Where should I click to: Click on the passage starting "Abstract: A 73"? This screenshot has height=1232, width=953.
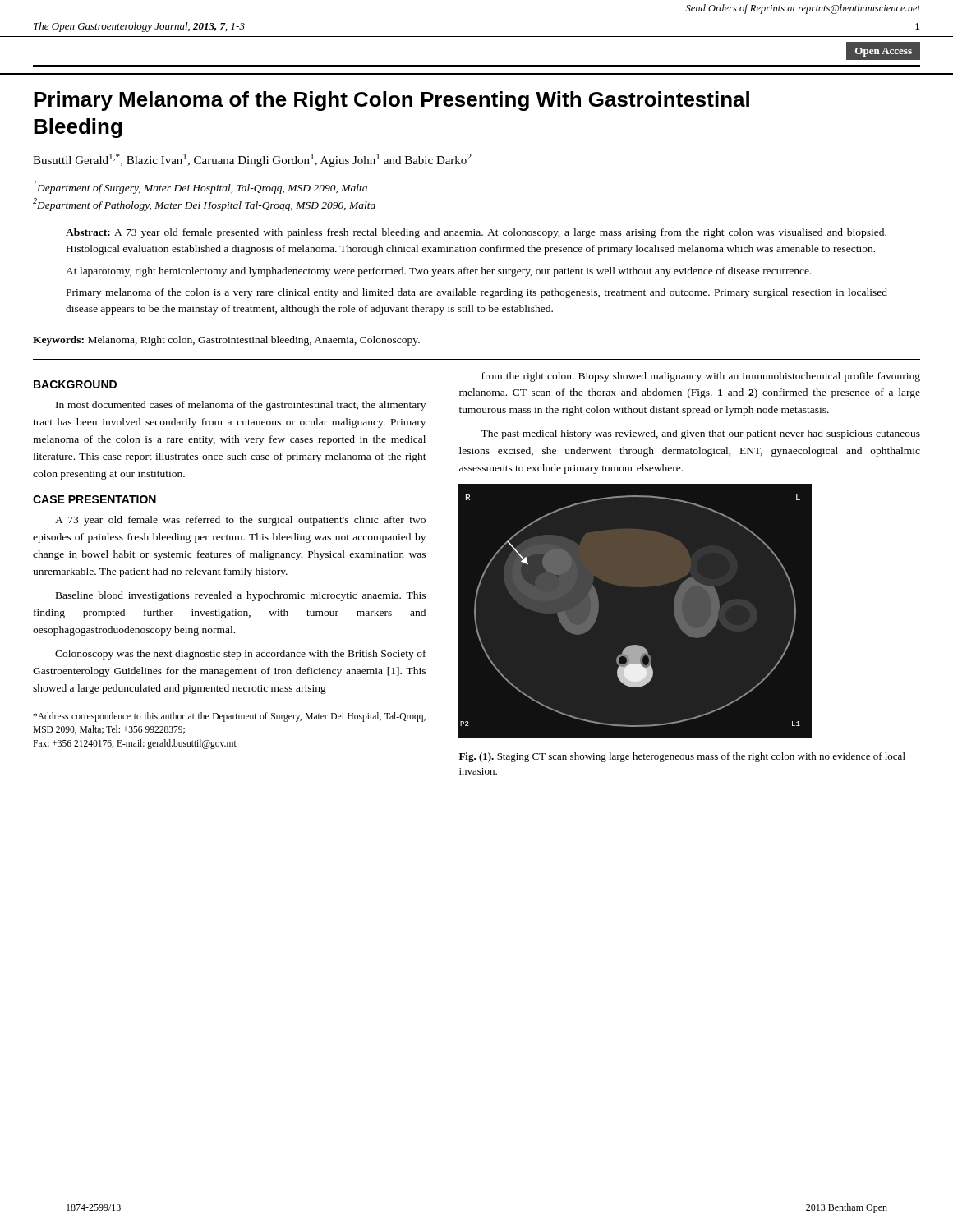[476, 271]
